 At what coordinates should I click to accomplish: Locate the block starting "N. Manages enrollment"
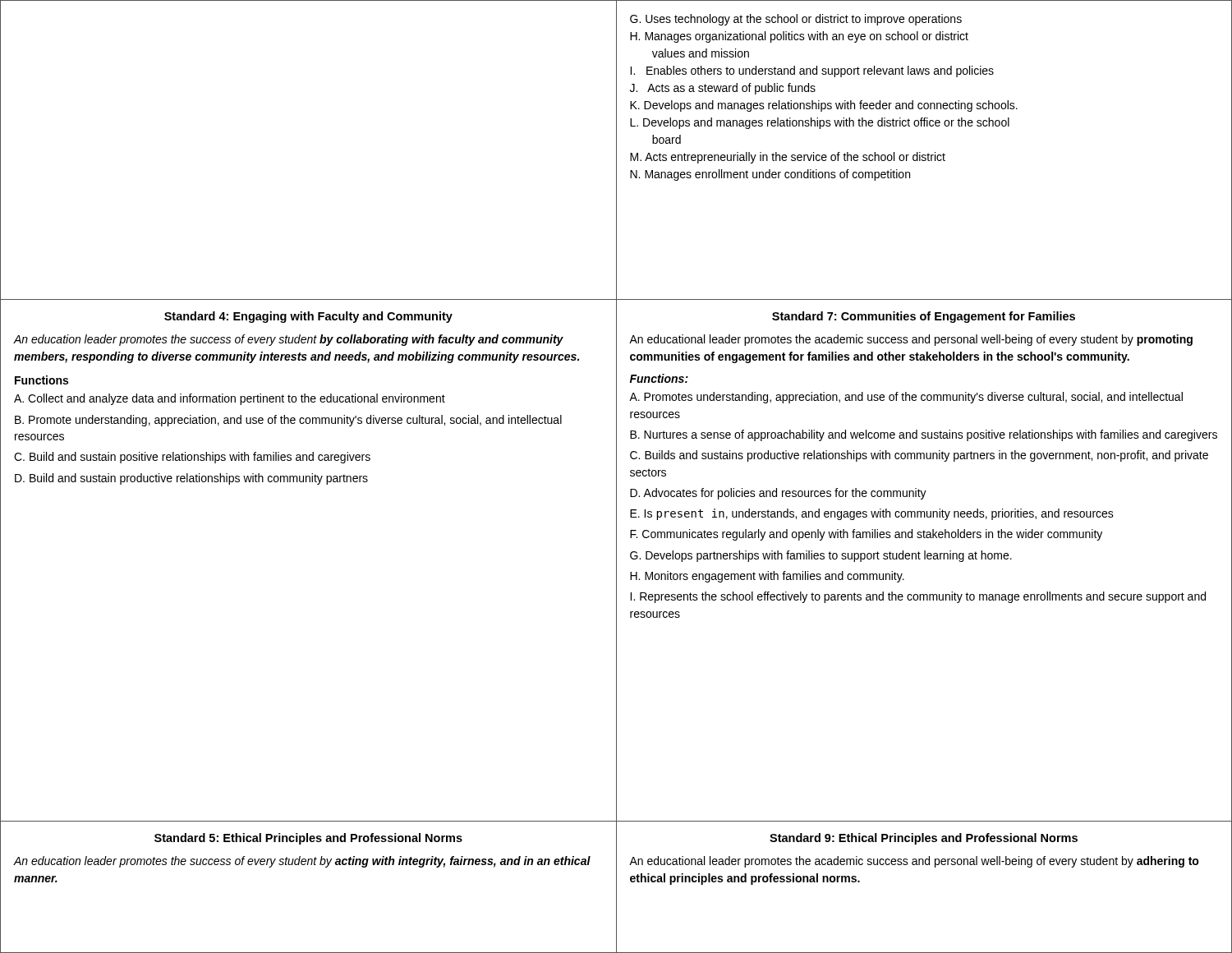click(x=770, y=174)
